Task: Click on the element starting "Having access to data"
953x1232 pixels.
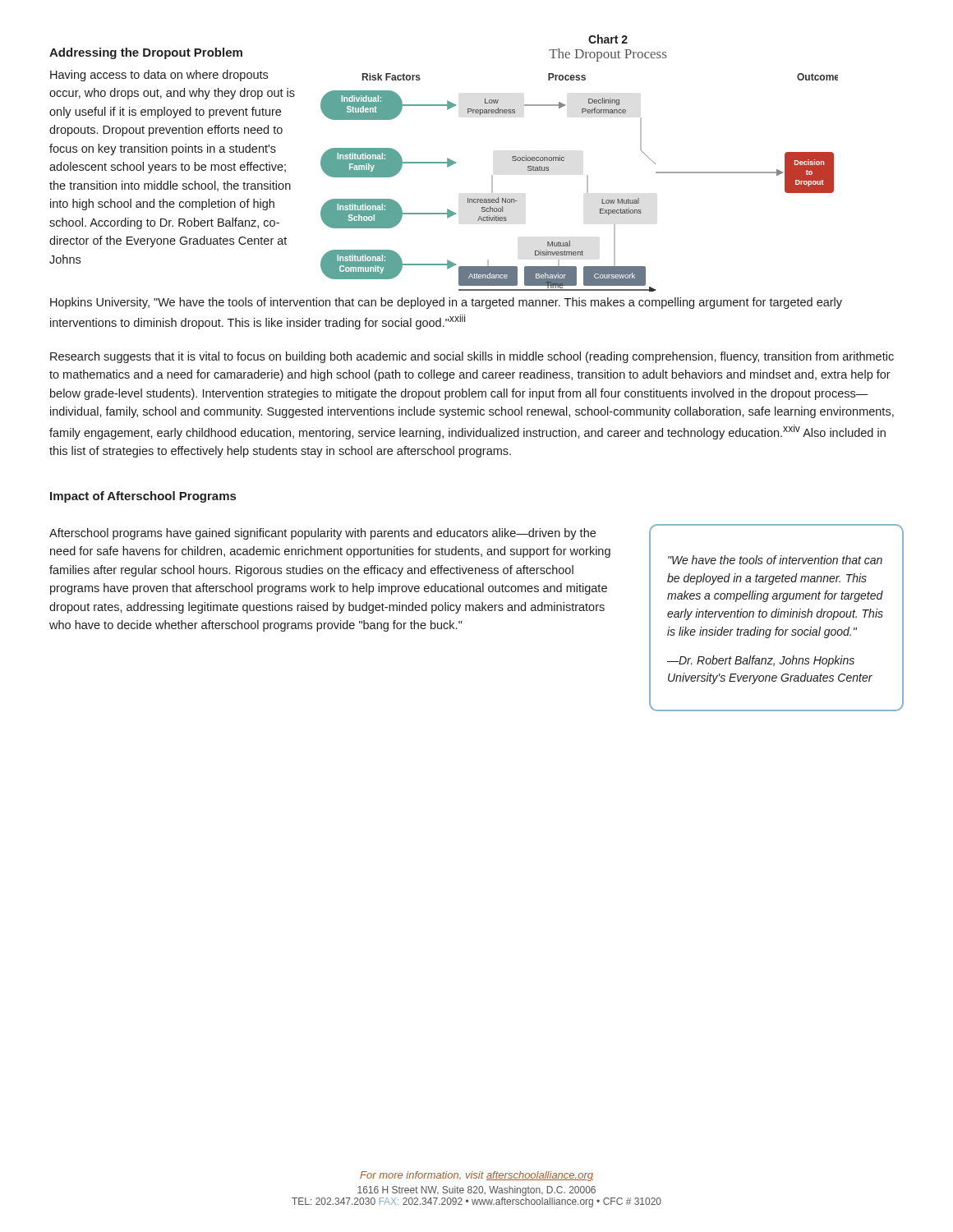Action: 172,167
